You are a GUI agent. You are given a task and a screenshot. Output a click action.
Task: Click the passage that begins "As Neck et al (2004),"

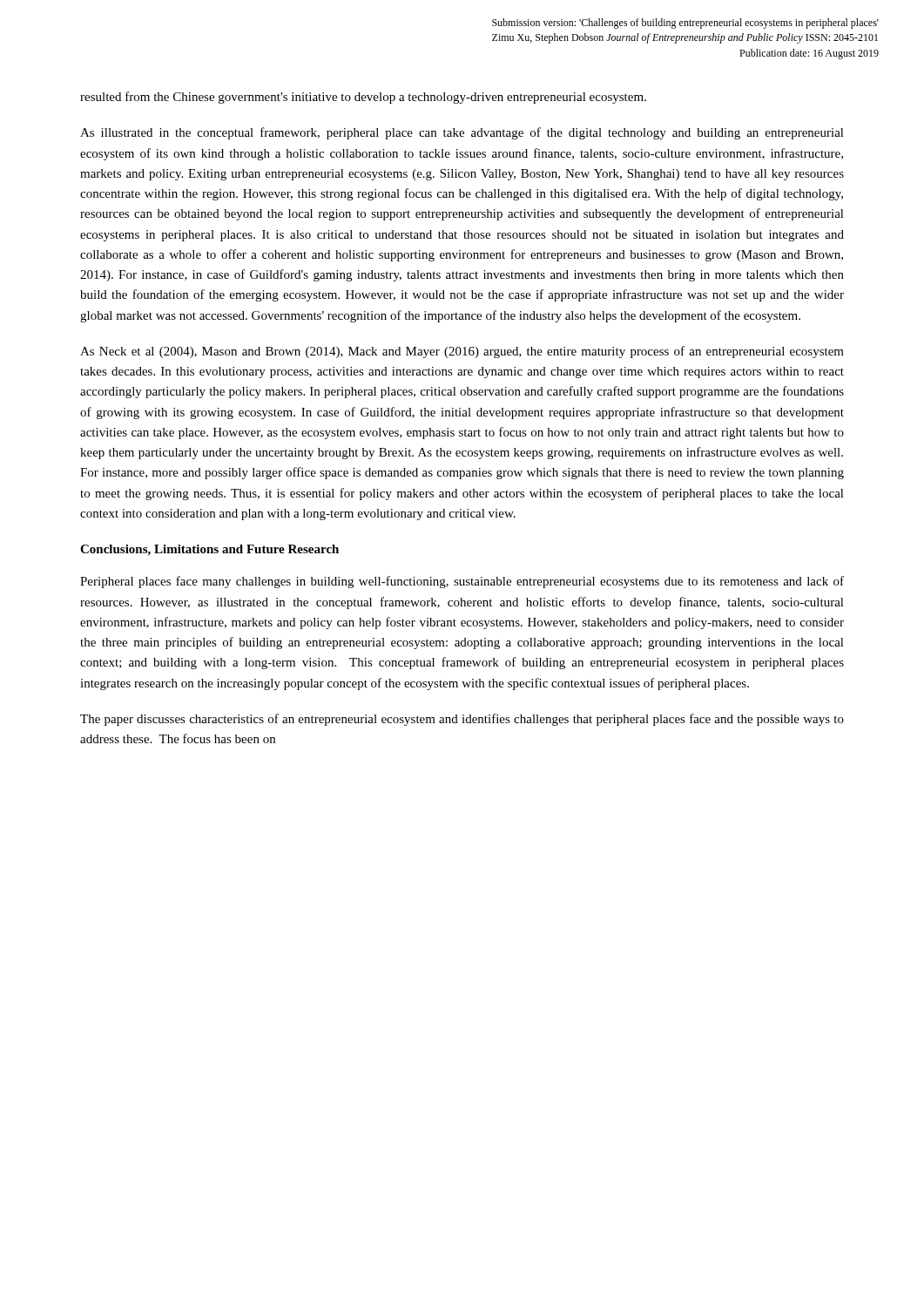(462, 433)
